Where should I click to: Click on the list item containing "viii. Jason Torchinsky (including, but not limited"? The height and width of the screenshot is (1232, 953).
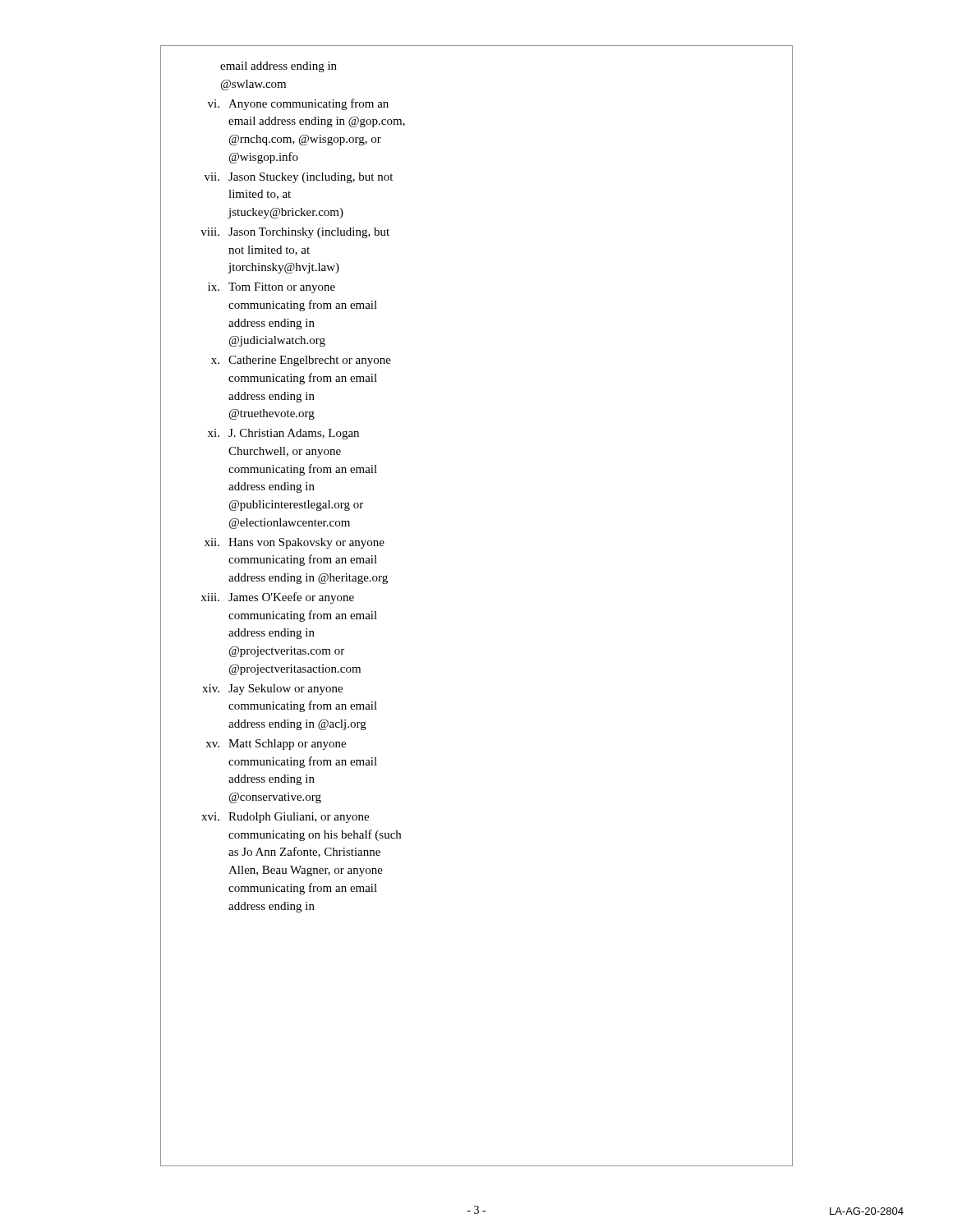pyautogui.click(x=284, y=250)
